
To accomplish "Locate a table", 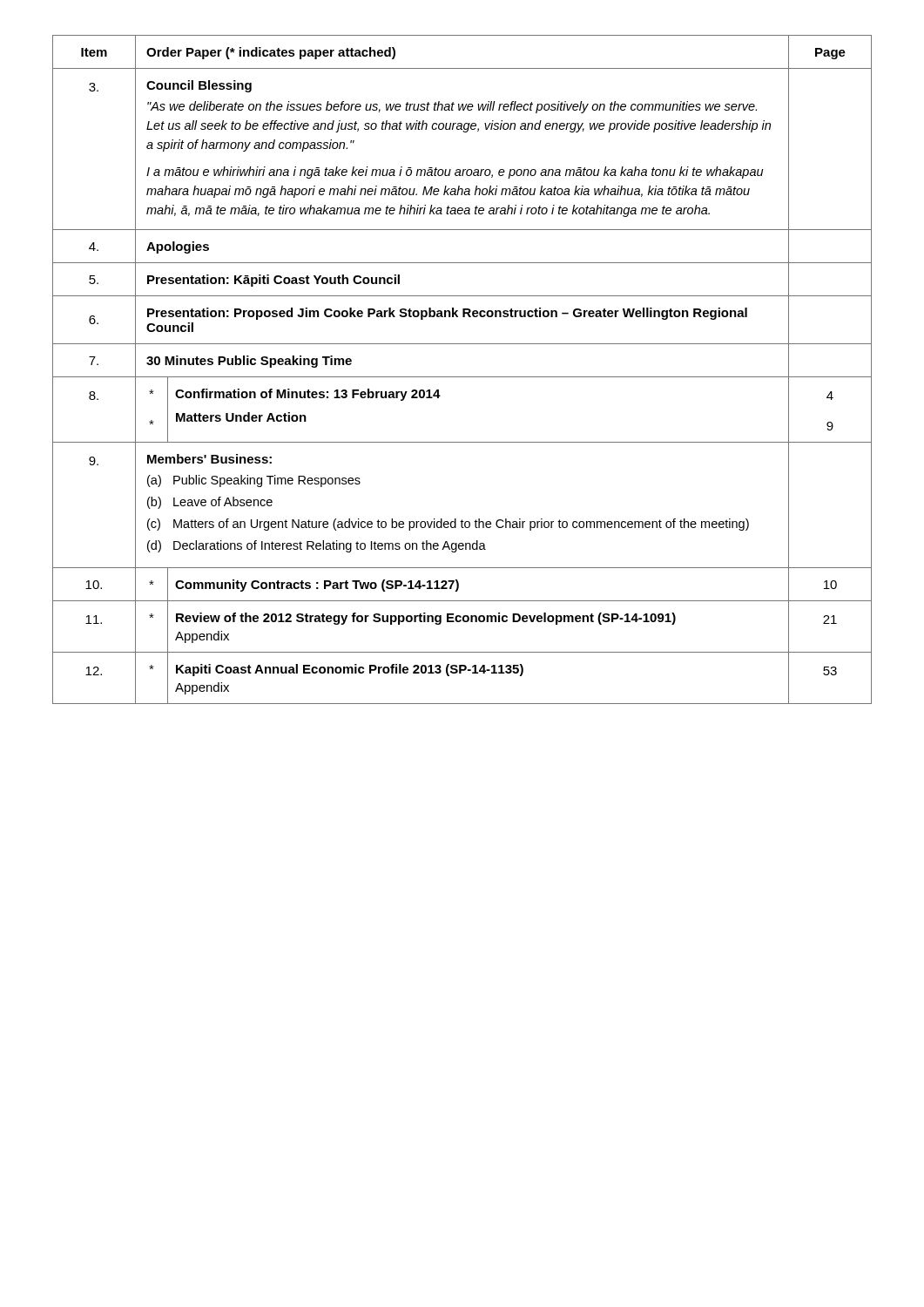I will (462, 369).
